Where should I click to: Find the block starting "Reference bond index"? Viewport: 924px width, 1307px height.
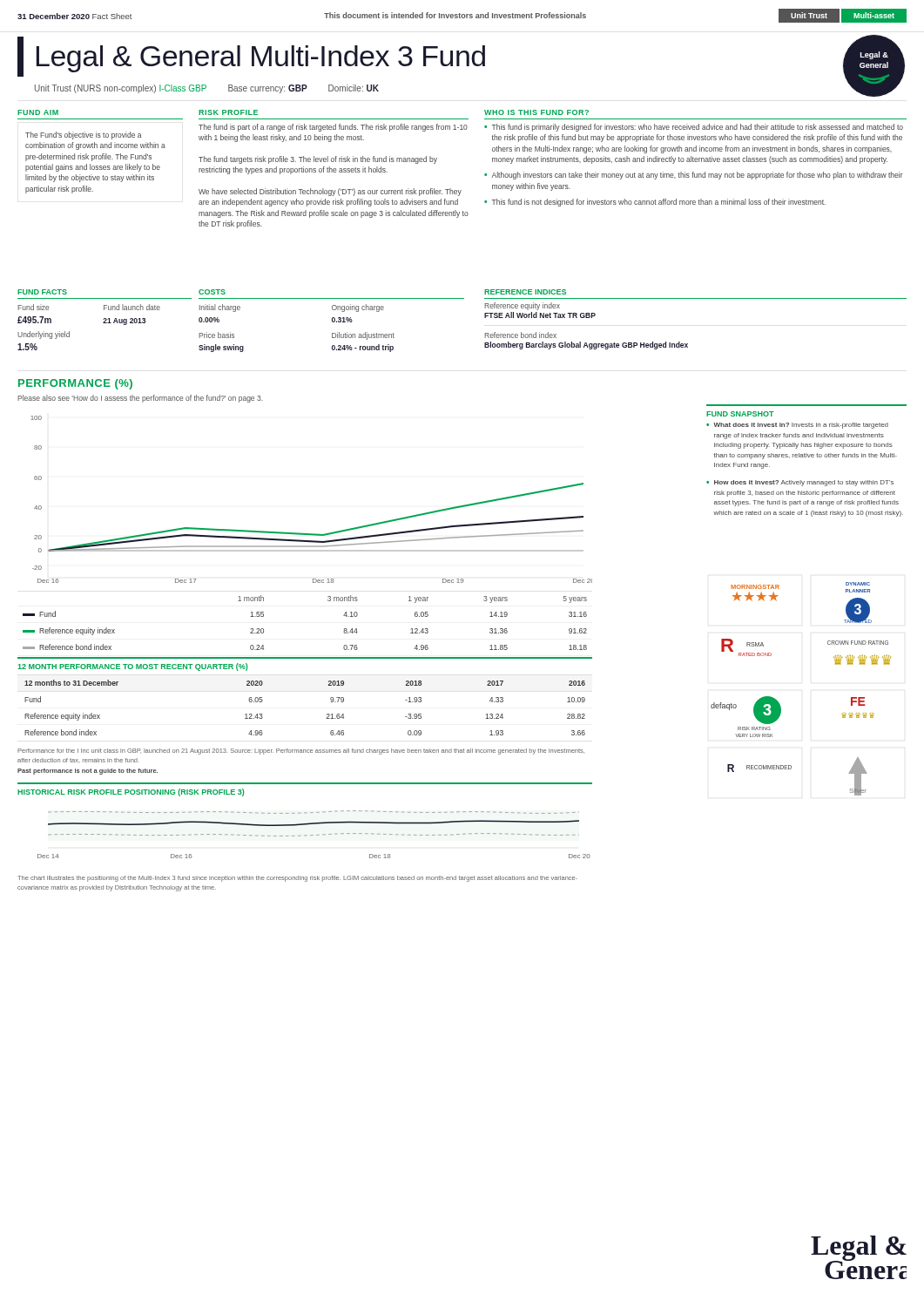coord(520,335)
